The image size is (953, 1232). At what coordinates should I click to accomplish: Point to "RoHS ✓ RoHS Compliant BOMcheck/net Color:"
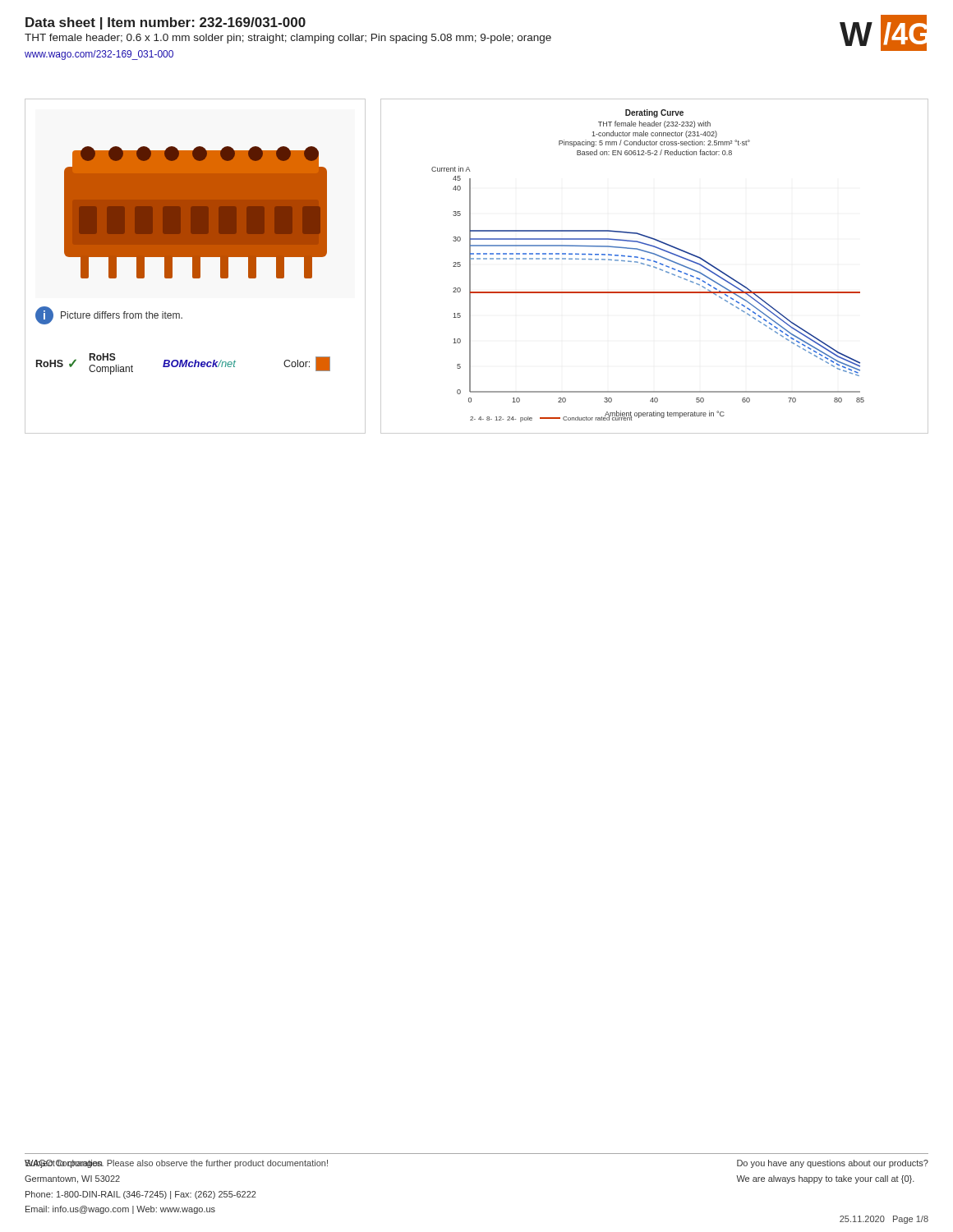[x=183, y=363]
